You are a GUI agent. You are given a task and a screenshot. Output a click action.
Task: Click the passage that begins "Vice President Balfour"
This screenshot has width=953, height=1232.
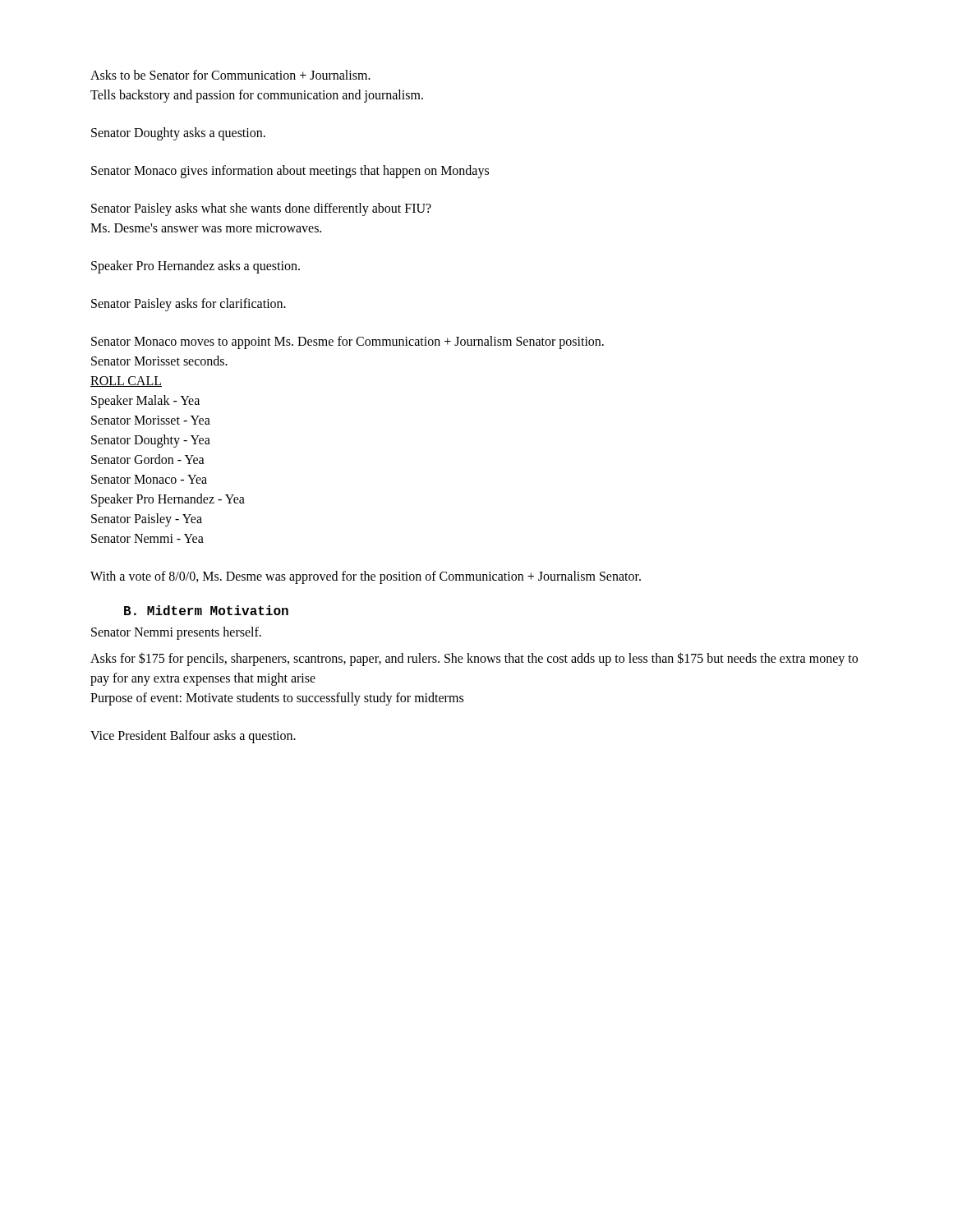click(193, 737)
